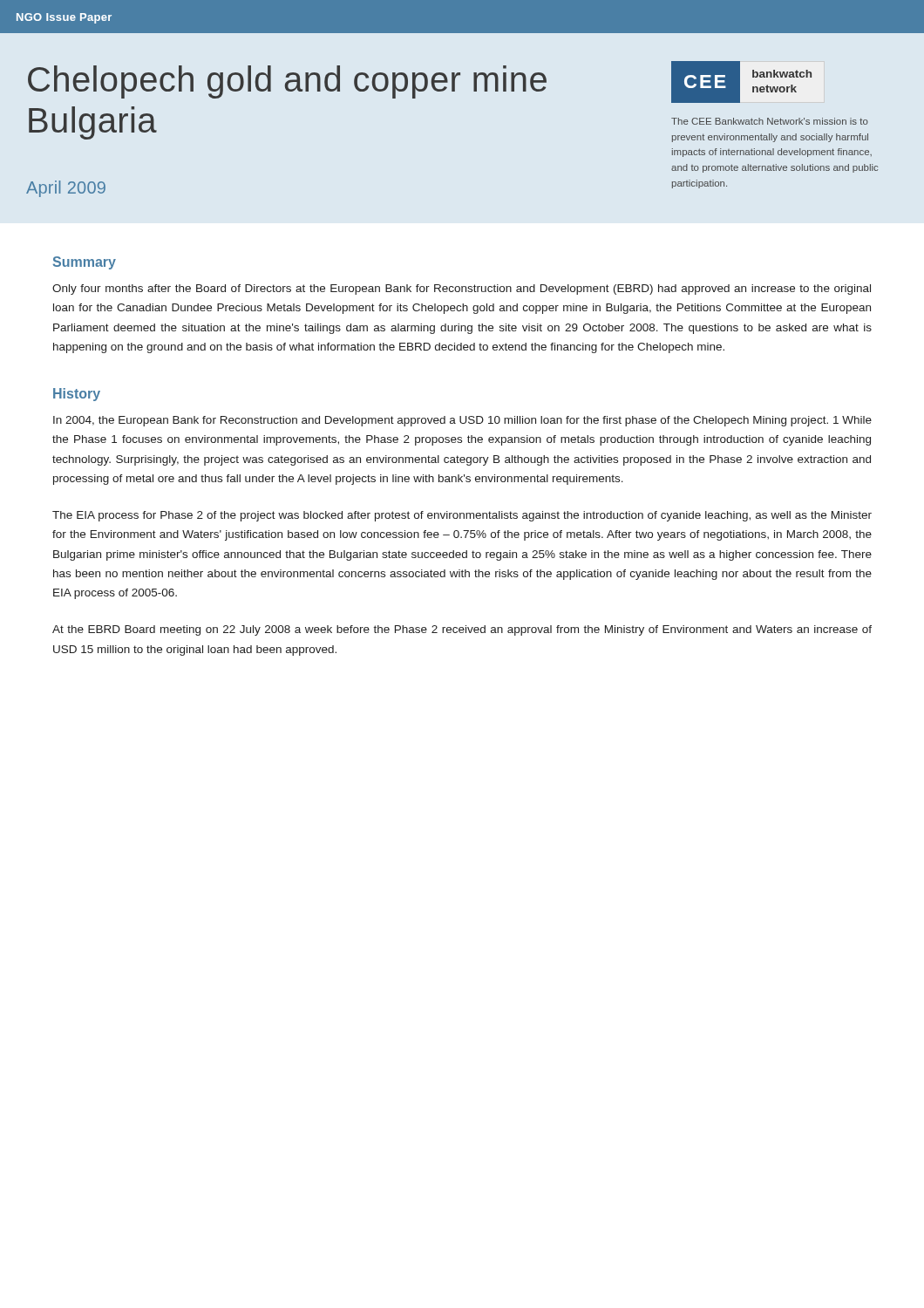The image size is (924, 1308).
Task: Select the text block starting "At the EBRD"
Action: pyautogui.click(x=462, y=639)
